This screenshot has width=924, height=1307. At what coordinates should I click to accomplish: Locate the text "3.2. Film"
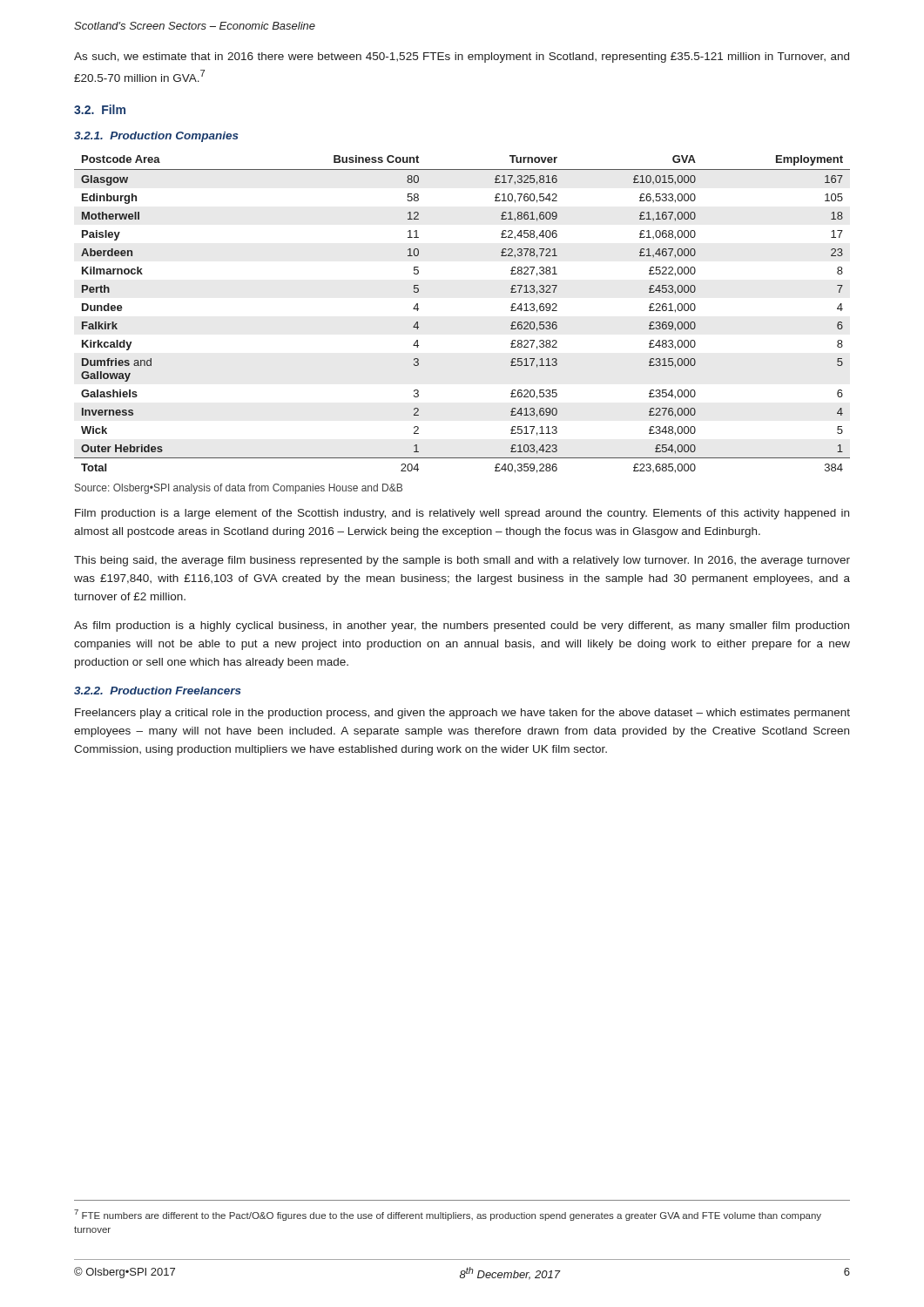pyautogui.click(x=100, y=110)
